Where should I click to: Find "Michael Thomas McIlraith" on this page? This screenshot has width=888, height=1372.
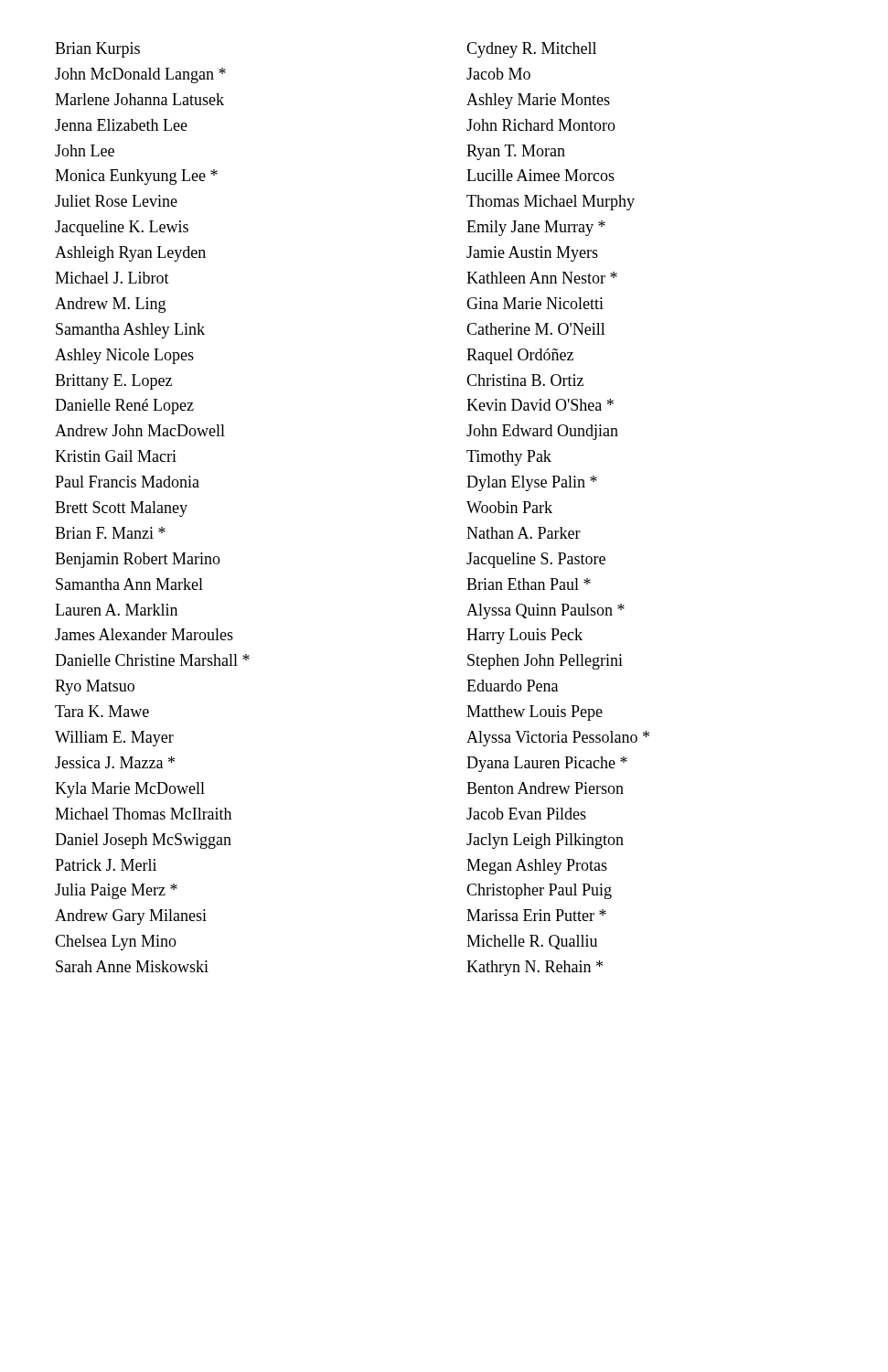(x=143, y=814)
